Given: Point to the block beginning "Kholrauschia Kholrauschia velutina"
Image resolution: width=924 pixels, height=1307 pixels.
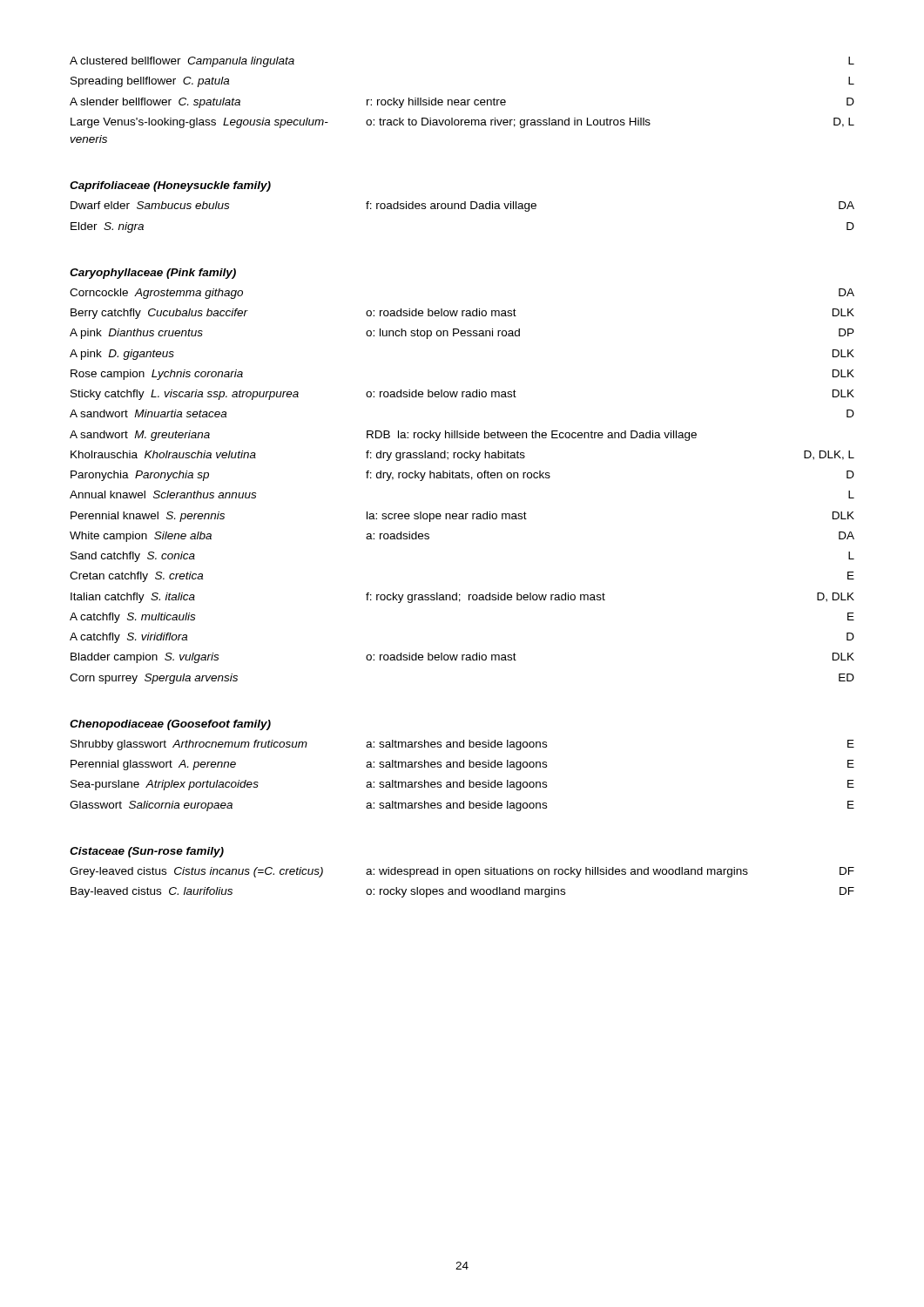Looking at the screenshot, I should click(x=462, y=455).
